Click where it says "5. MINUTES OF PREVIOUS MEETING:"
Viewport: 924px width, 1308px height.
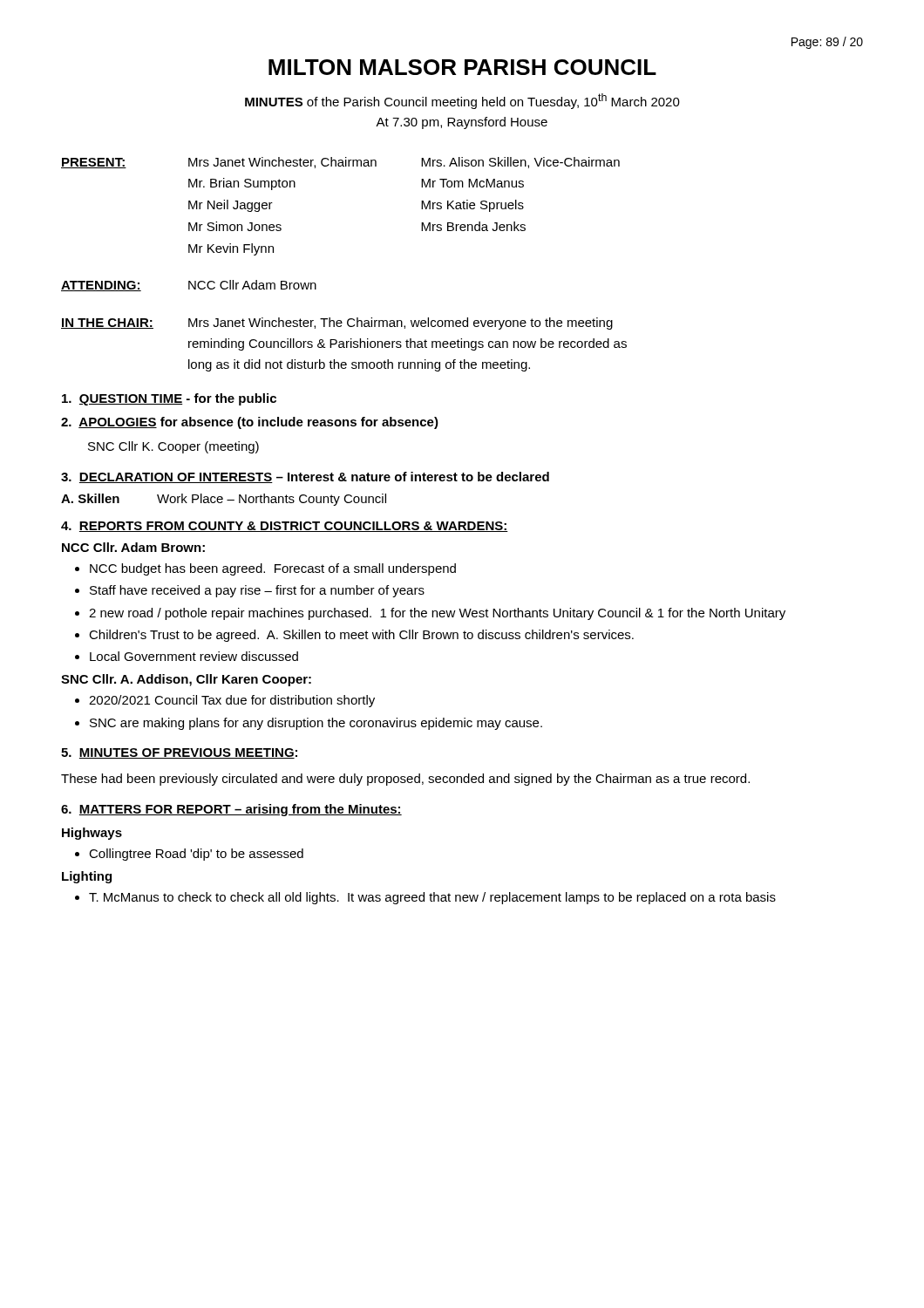click(180, 752)
